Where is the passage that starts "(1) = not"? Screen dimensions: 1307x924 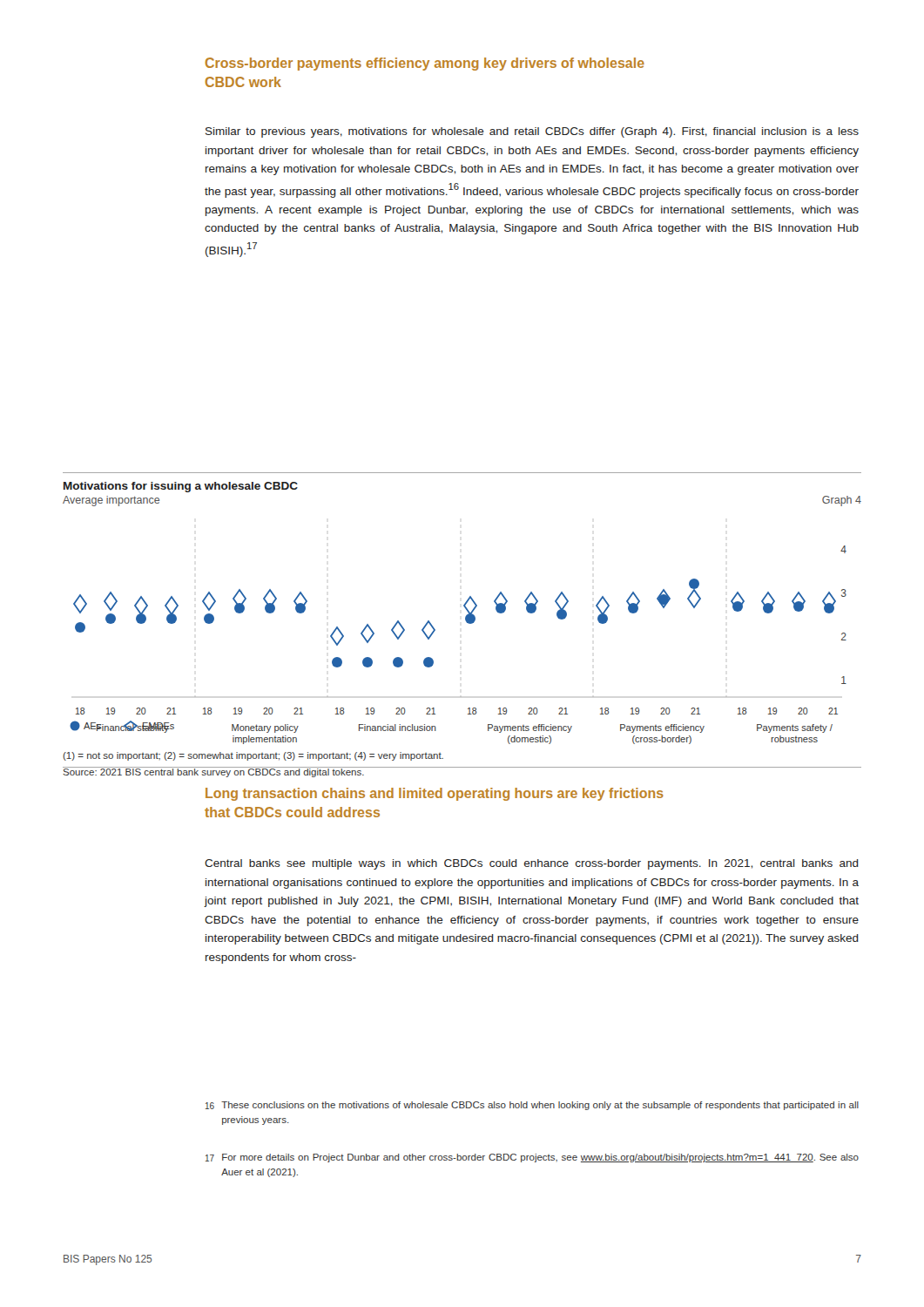(x=253, y=755)
